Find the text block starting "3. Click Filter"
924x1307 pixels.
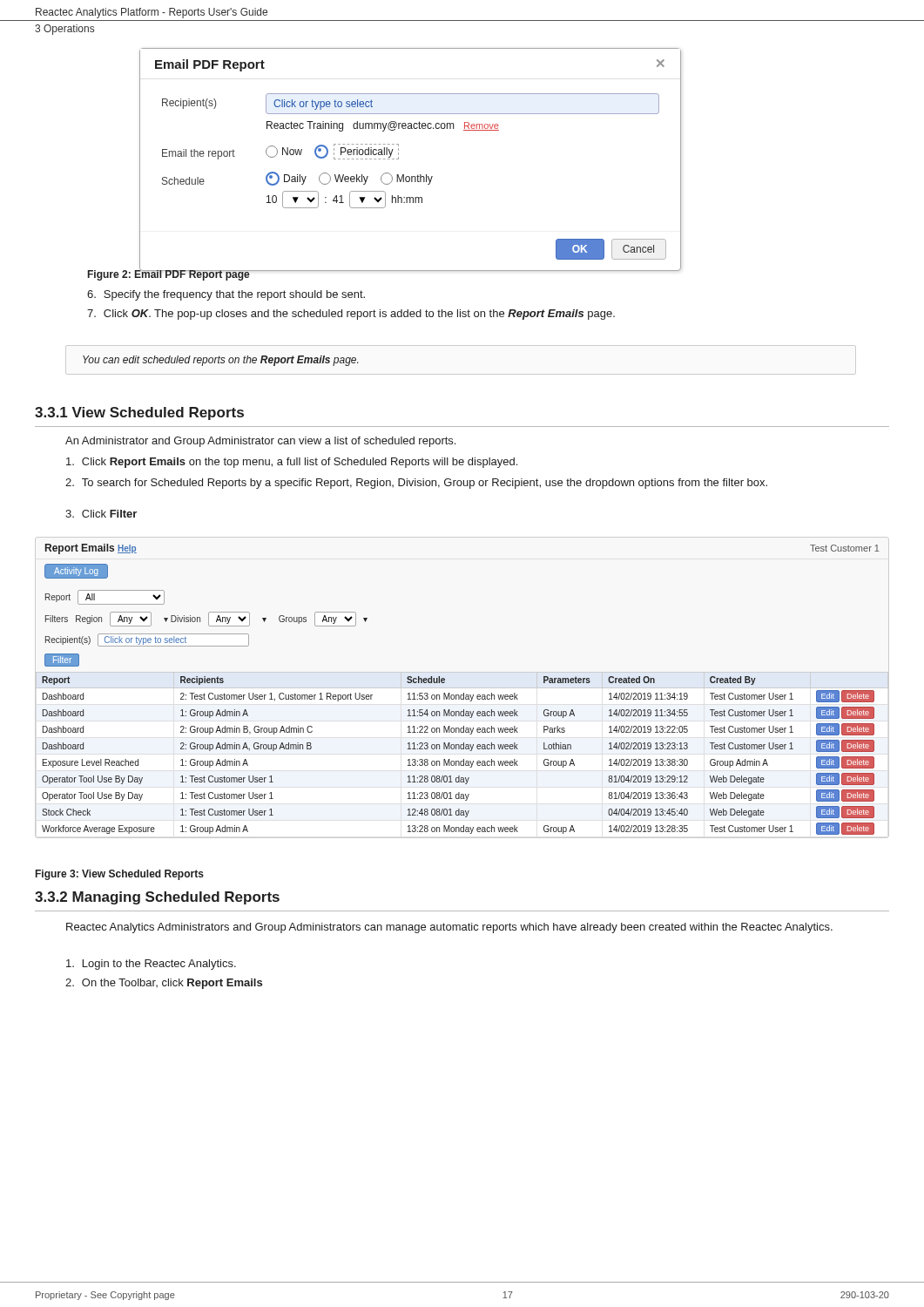[101, 514]
